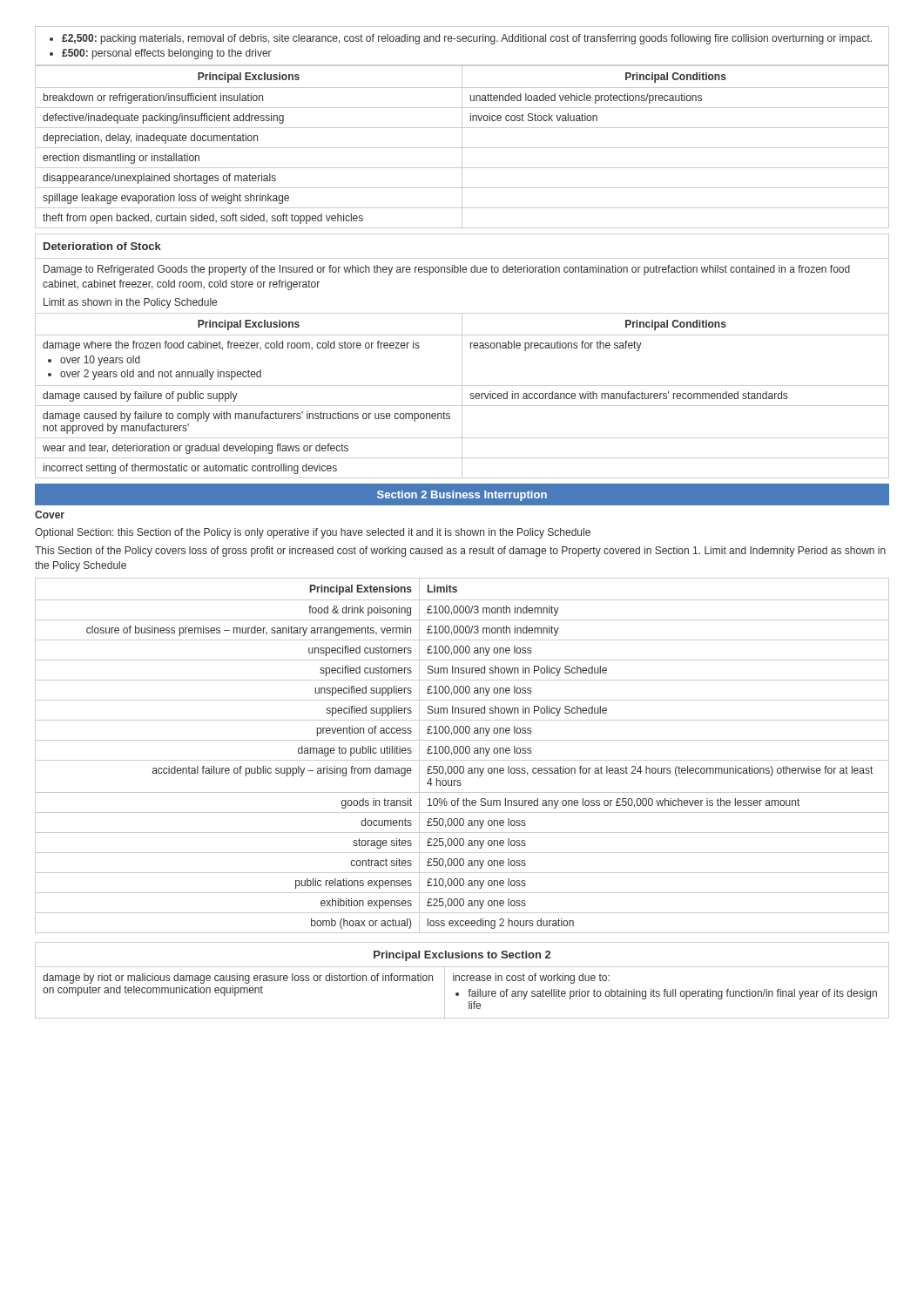Click the passage that begins "£2,500: packing materials,"

(462, 46)
